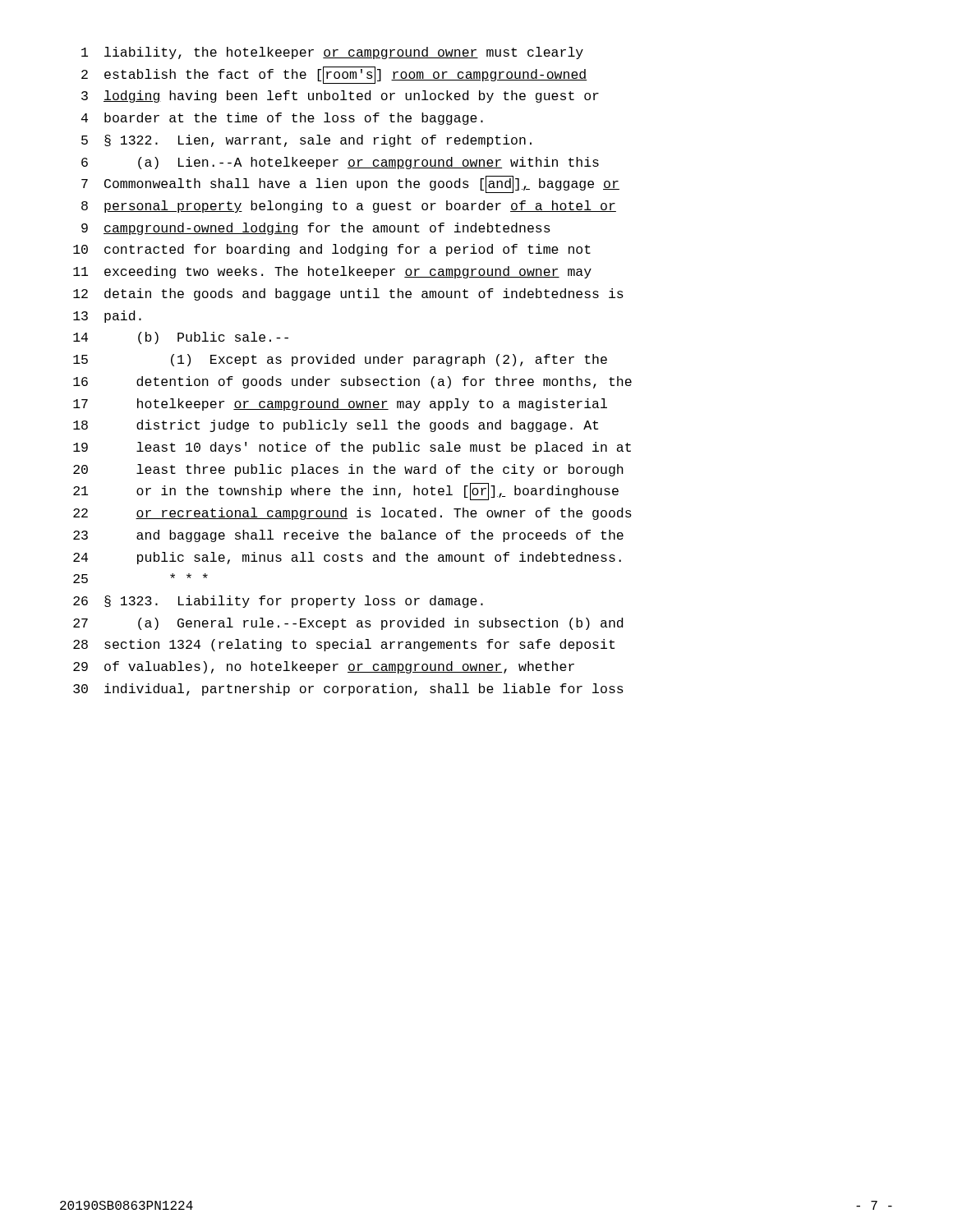Screen dimensions: 1232x953
Task: Navigate to the text starting "3 lodging having been"
Action: pos(476,98)
